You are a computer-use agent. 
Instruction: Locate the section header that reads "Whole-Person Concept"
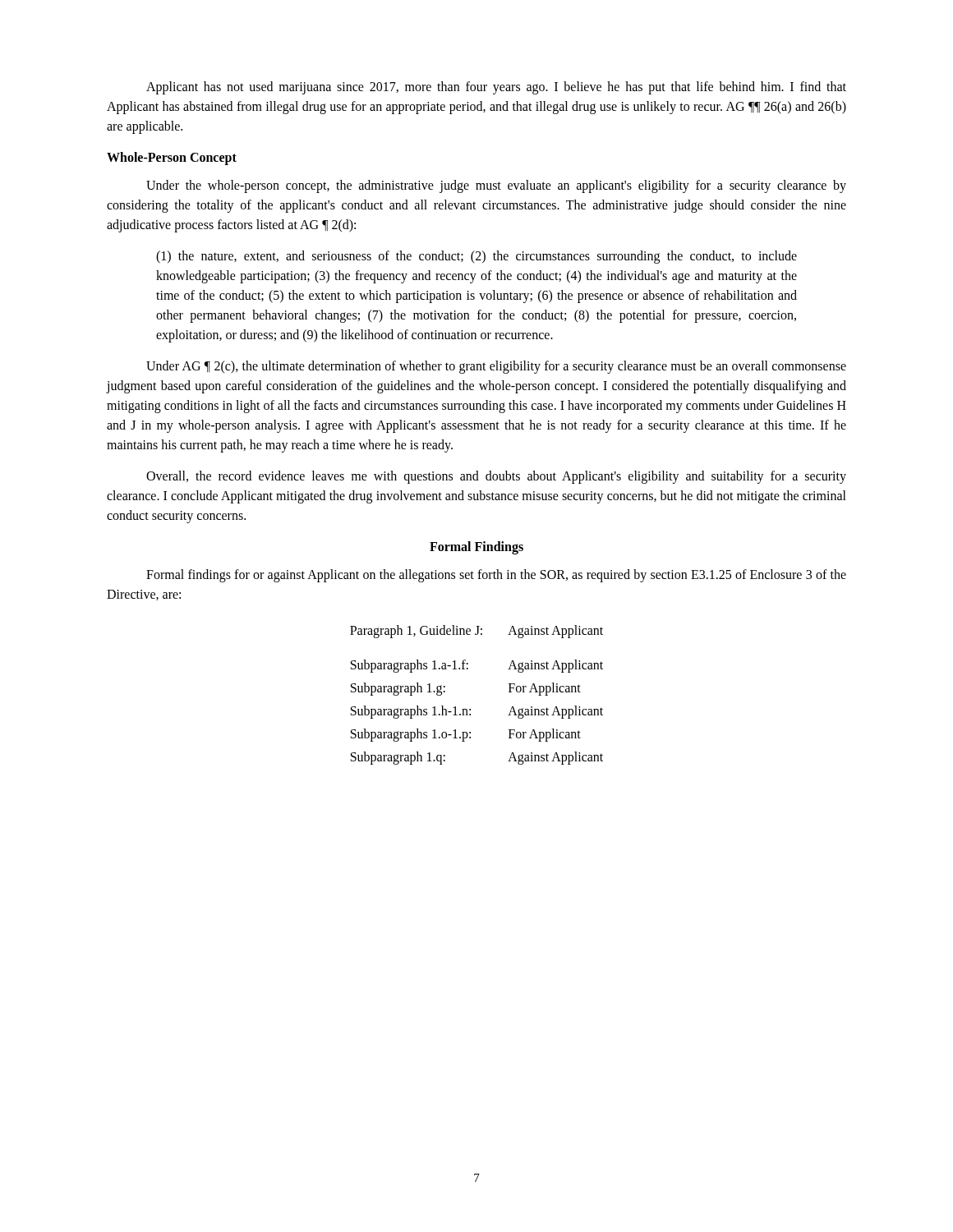coord(172,157)
